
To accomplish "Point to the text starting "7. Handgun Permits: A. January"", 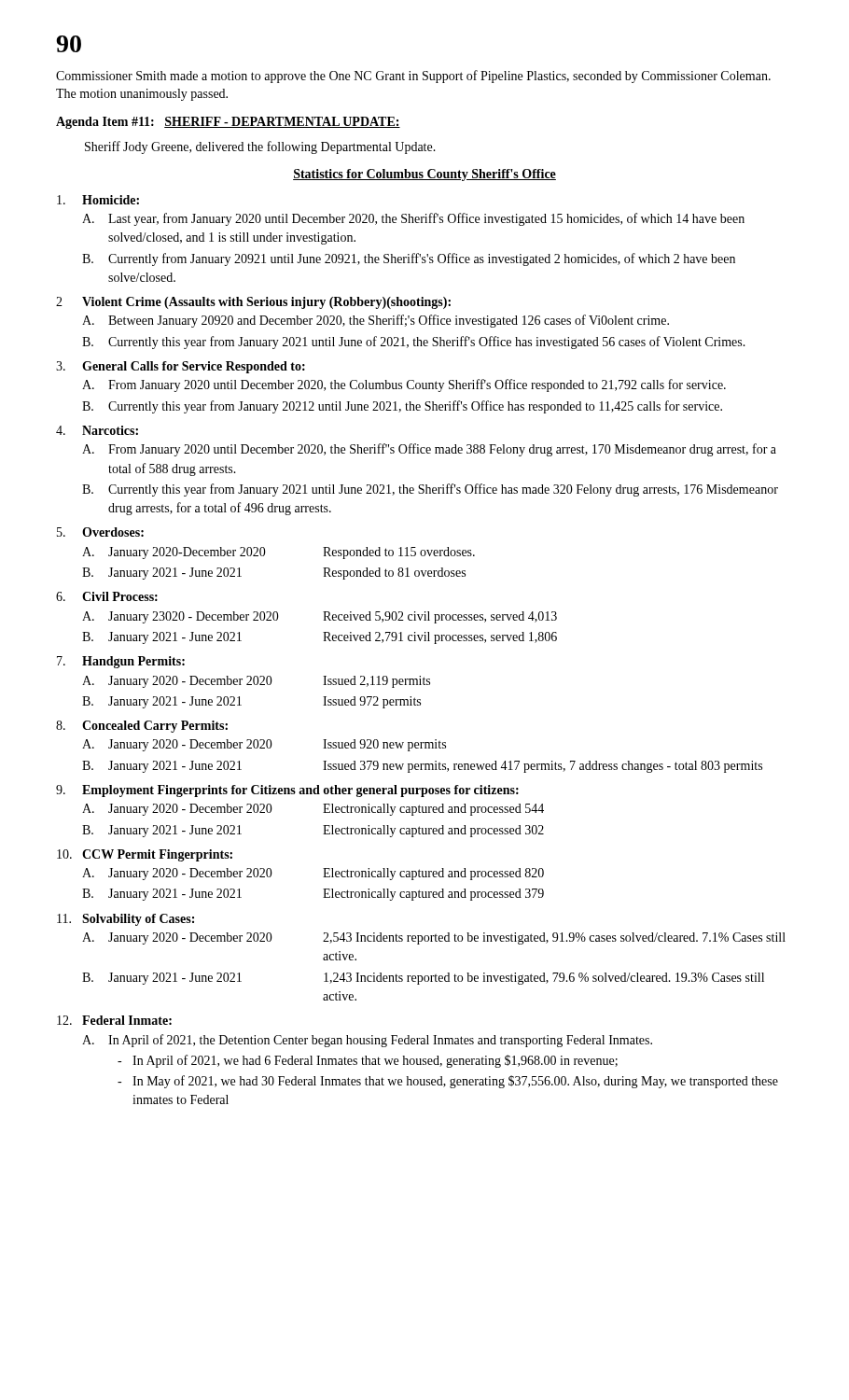I will click(x=424, y=683).
